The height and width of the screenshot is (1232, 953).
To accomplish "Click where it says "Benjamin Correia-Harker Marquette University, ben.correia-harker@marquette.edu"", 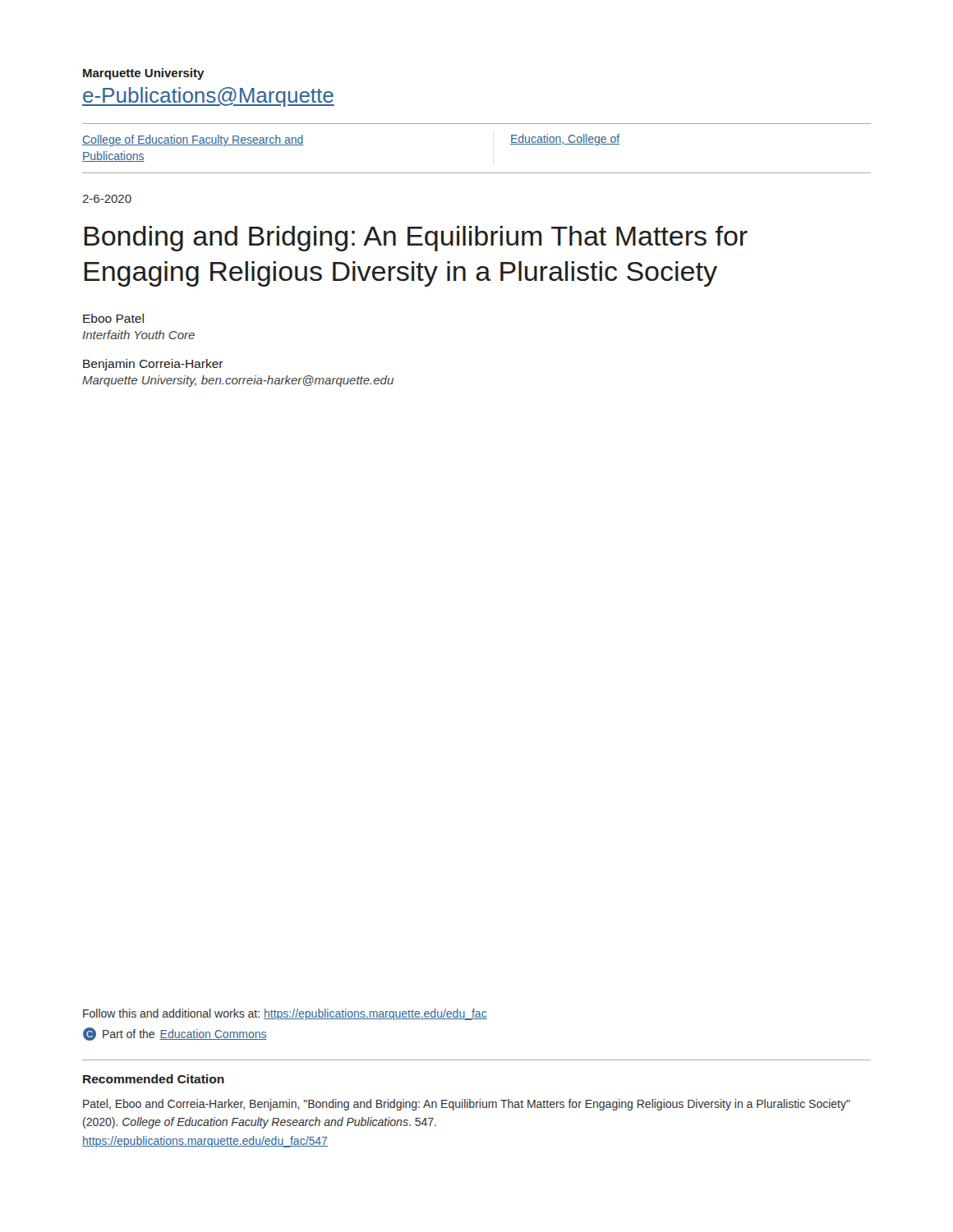I will coord(153,365).
